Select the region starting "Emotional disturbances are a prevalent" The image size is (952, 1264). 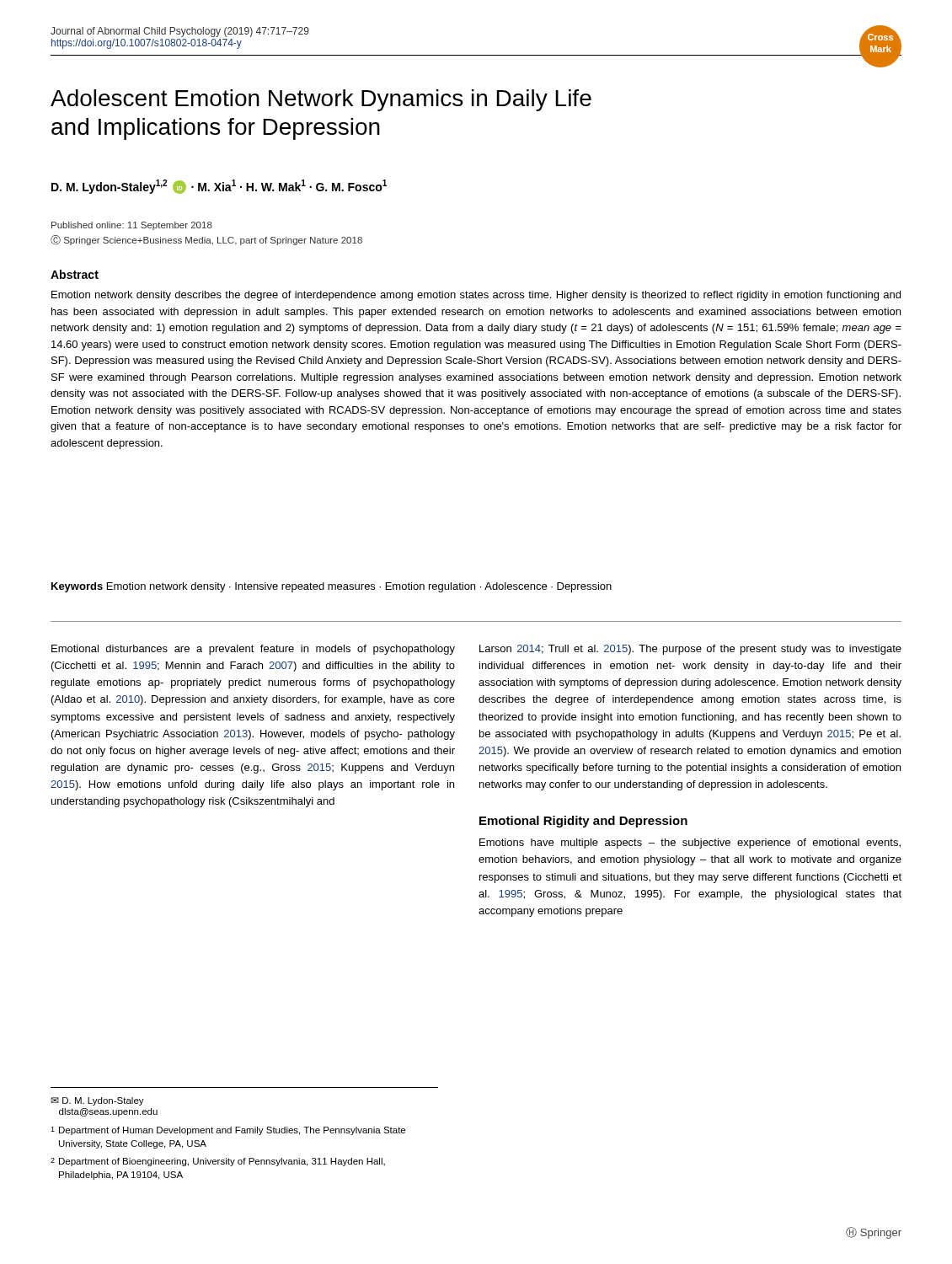coord(253,725)
